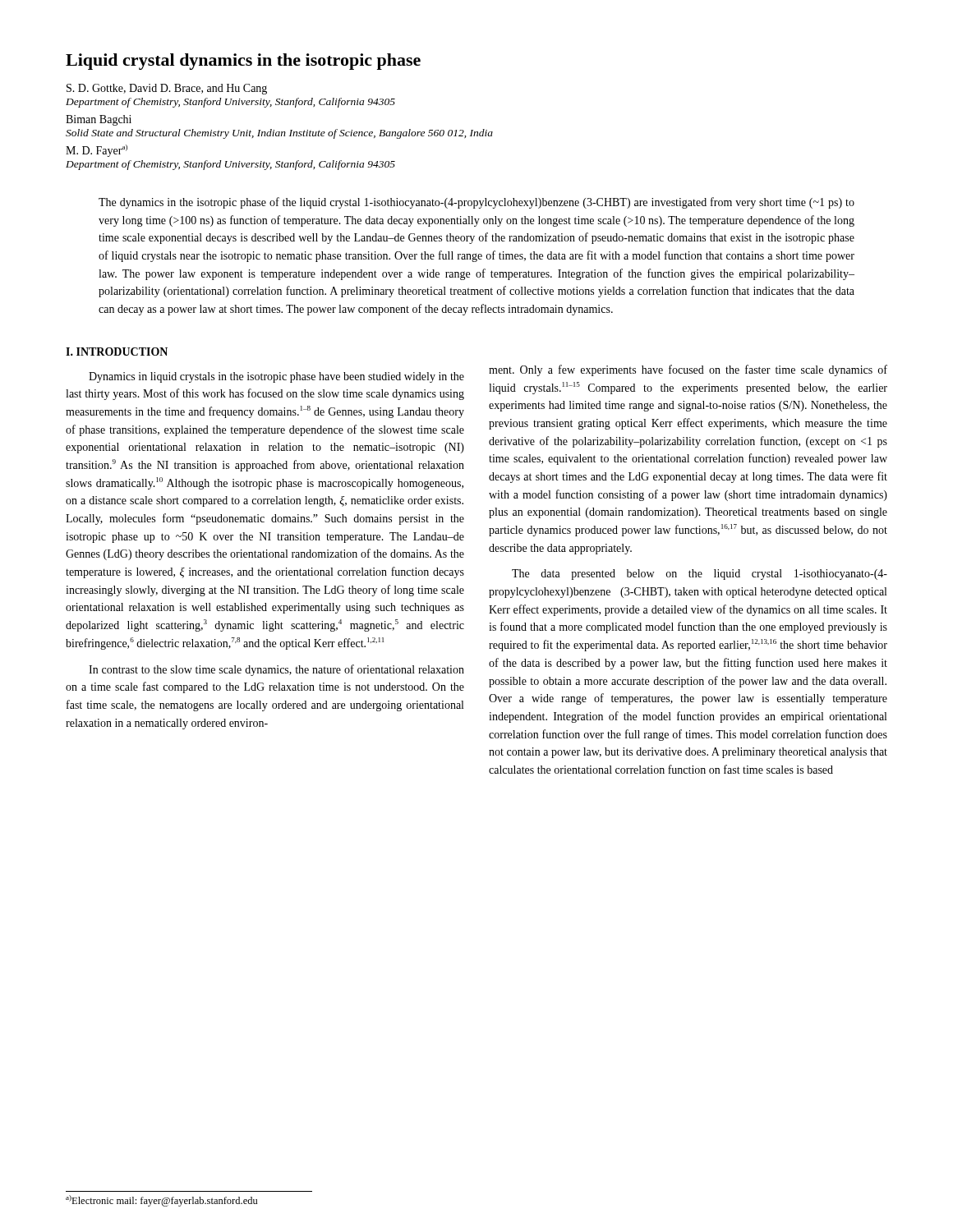Select the text block that says "S. D. Gottke, David"

tap(167, 89)
